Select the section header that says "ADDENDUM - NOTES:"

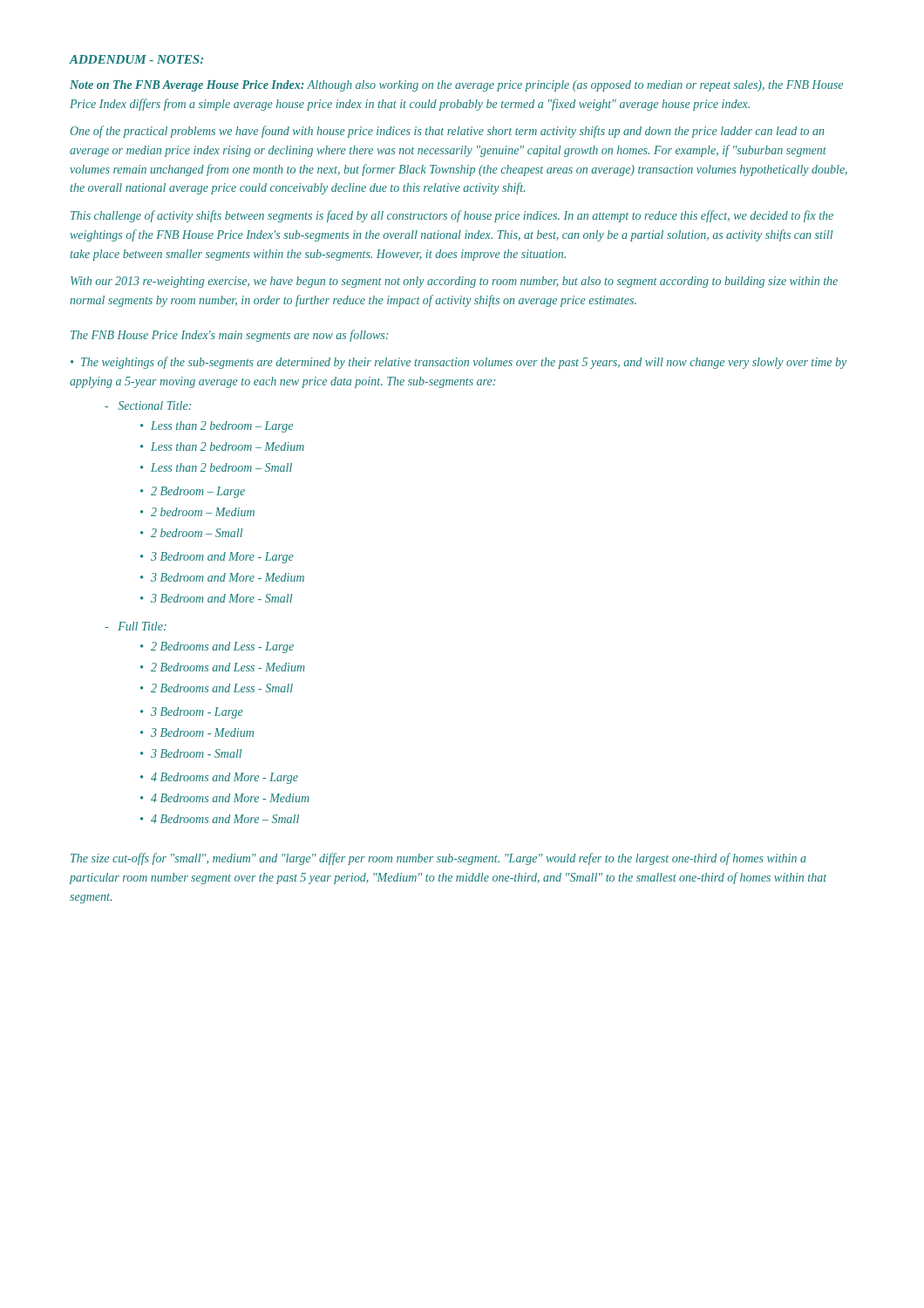pyautogui.click(x=137, y=59)
